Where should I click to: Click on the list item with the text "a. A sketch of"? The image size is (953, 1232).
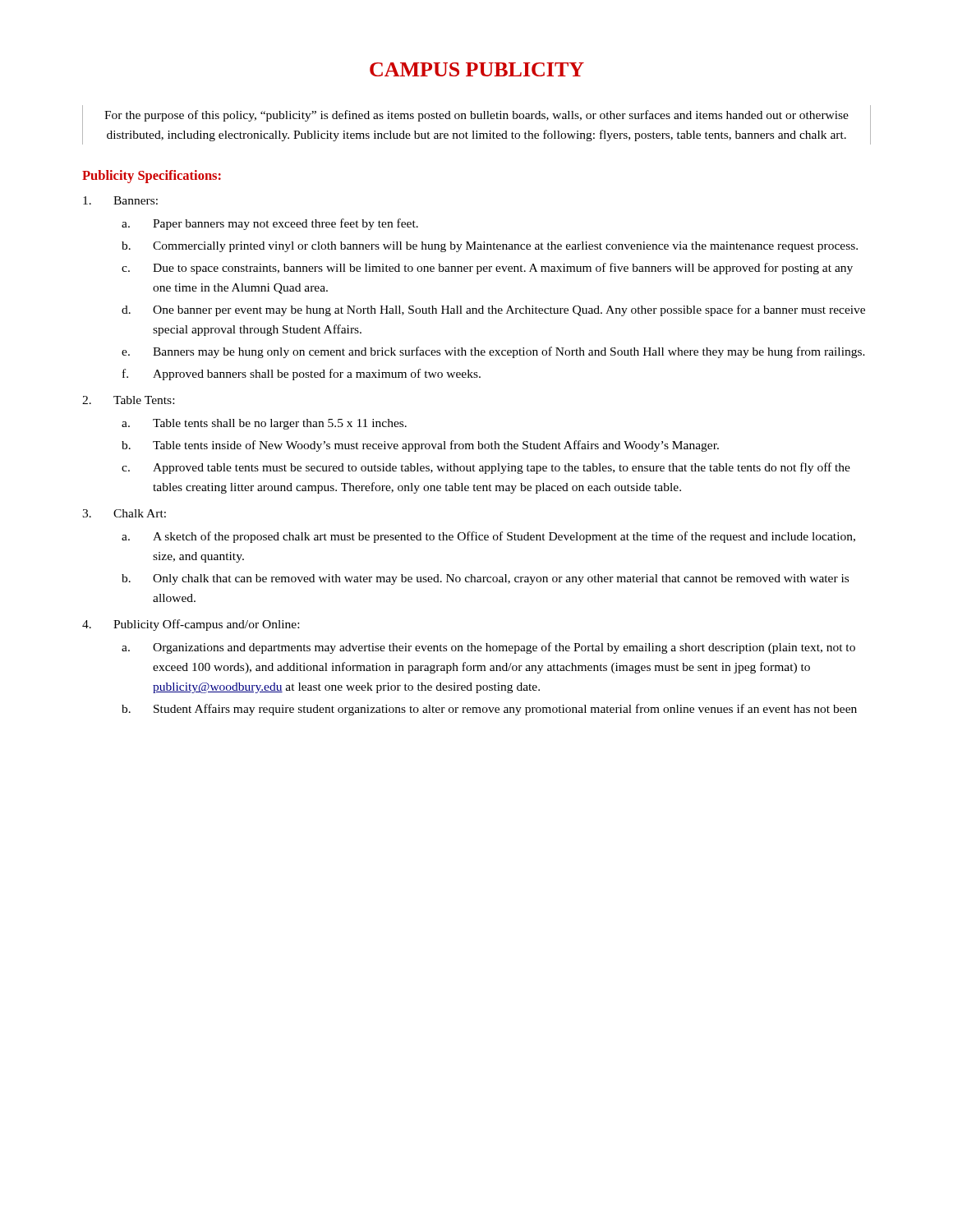tap(492, 546)
